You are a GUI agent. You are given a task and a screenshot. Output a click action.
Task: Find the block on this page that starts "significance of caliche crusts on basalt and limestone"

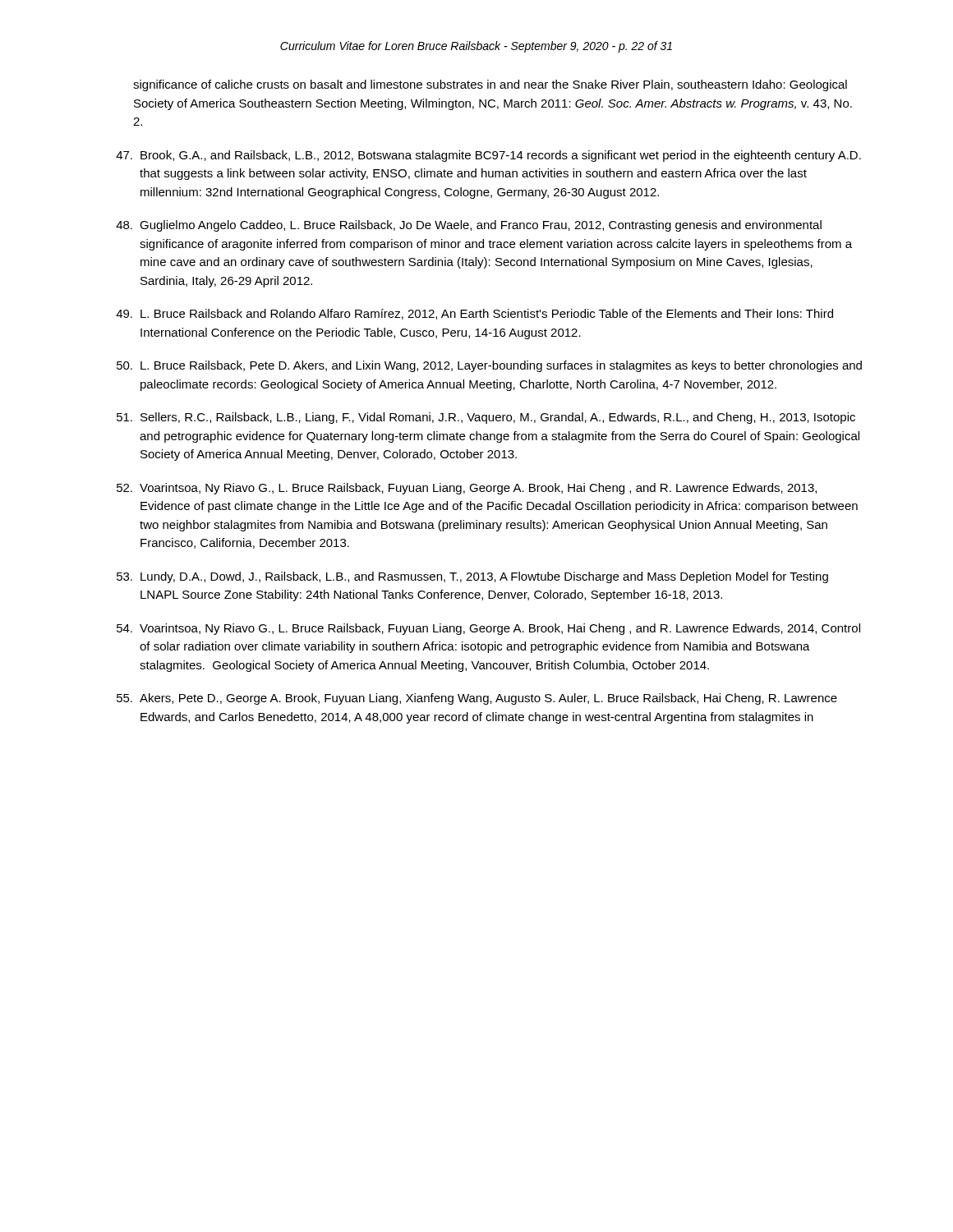[x=493, y=103]
